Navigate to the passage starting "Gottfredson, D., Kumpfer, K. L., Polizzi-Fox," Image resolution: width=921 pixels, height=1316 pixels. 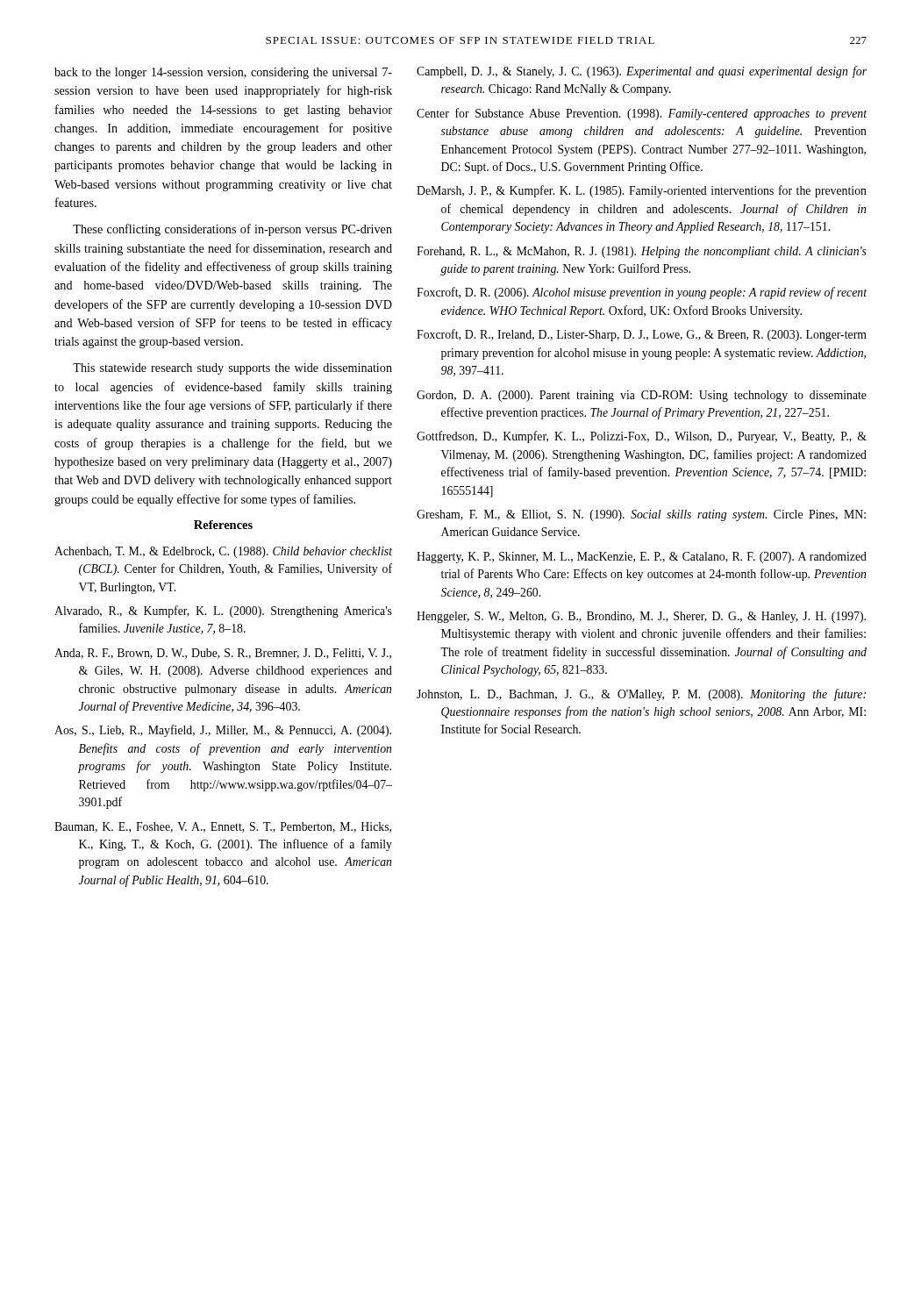(642, 464)
